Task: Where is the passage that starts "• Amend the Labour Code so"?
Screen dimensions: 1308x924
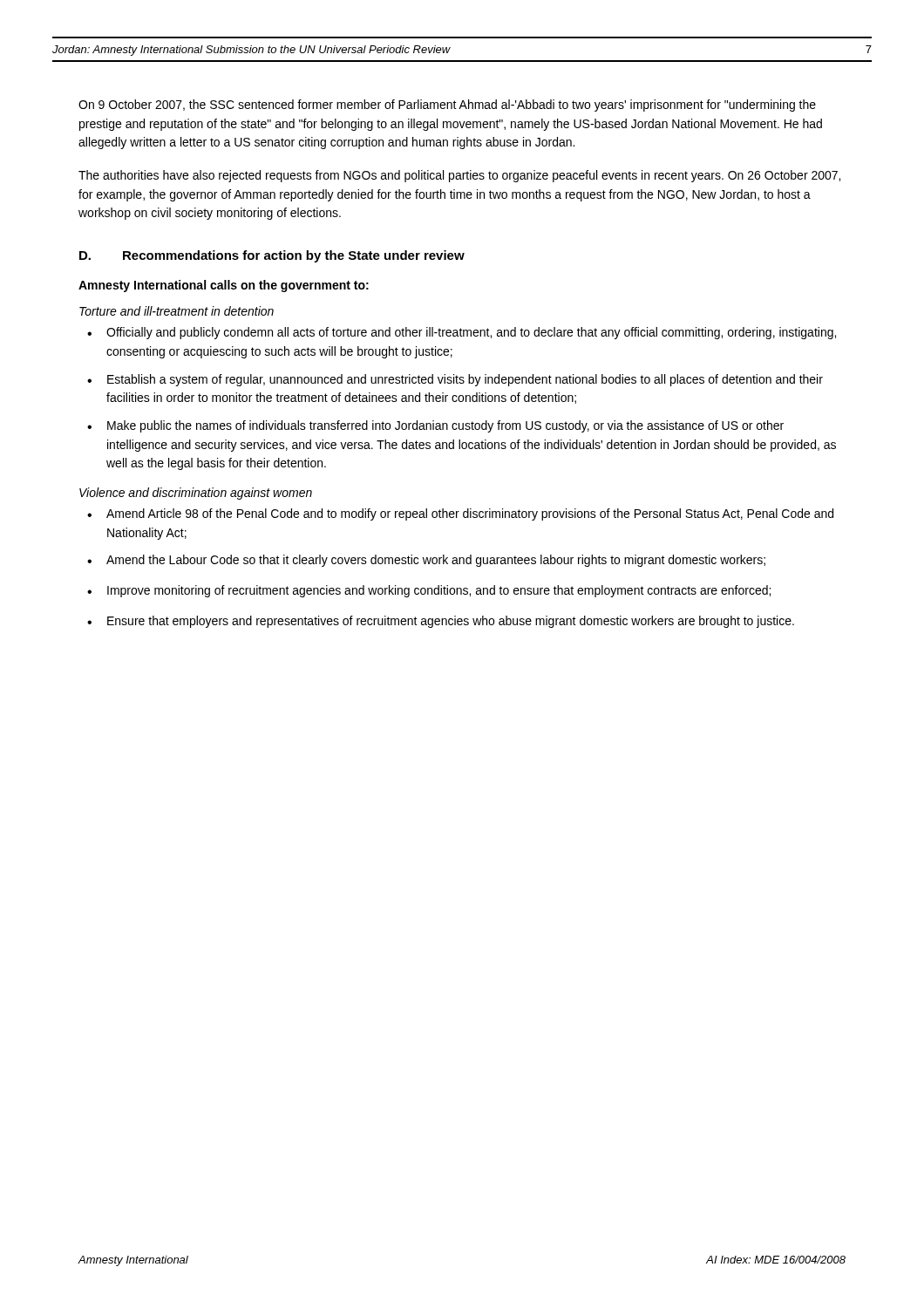Action: 466,562
